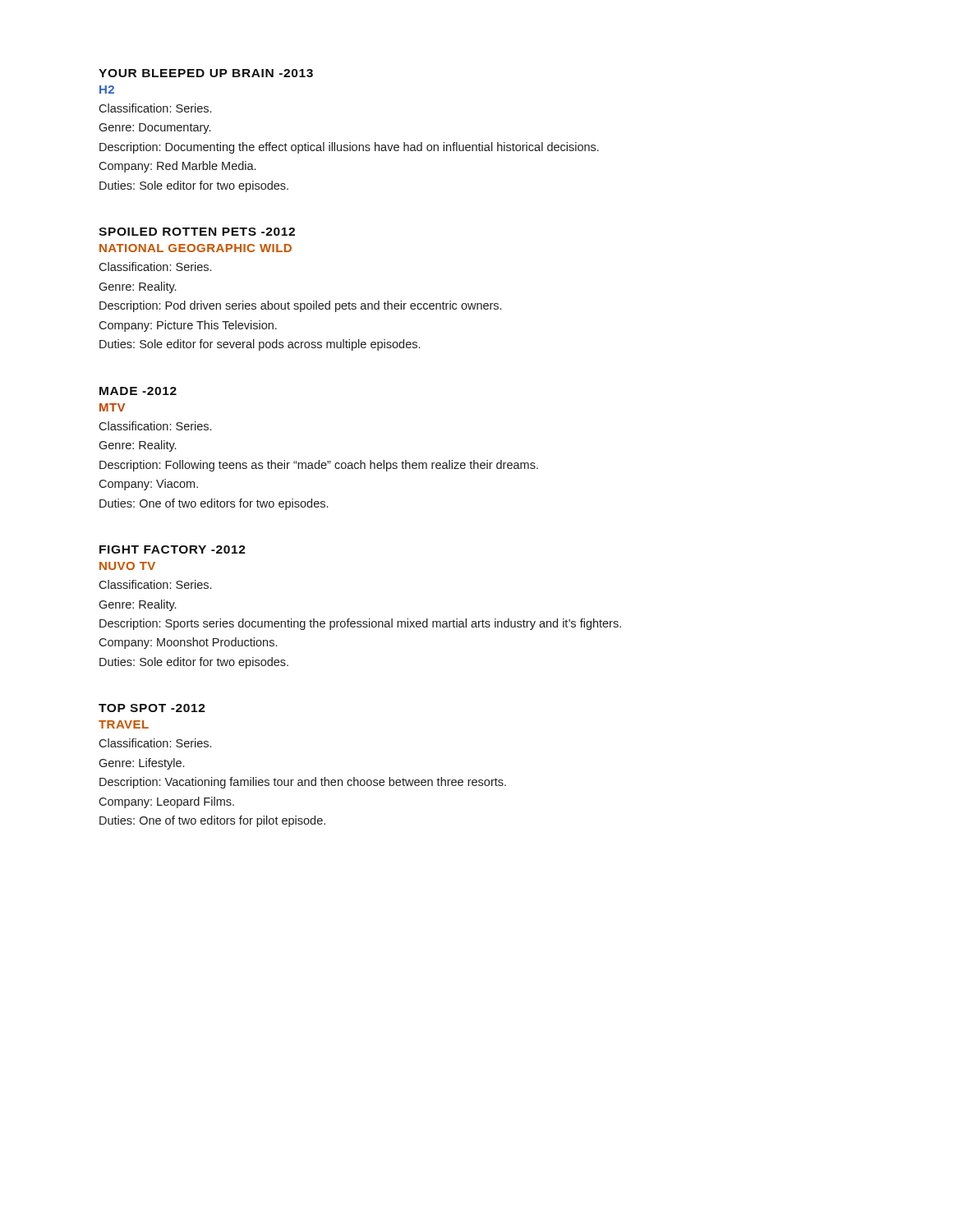Select the text block starting "FIGHT FACTORY -2012"

[x=172, y=549]
